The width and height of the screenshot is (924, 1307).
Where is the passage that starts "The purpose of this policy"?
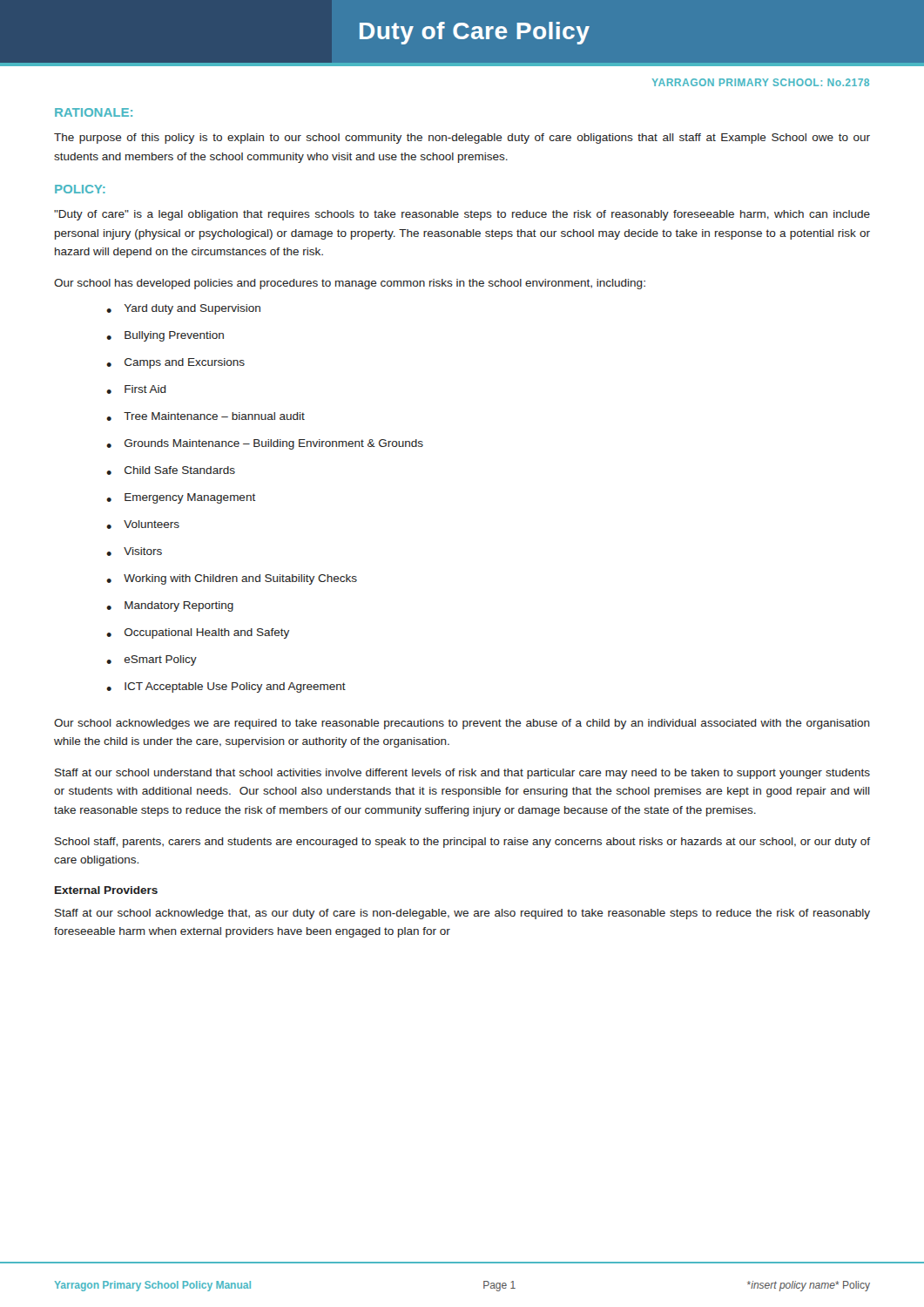462,147
